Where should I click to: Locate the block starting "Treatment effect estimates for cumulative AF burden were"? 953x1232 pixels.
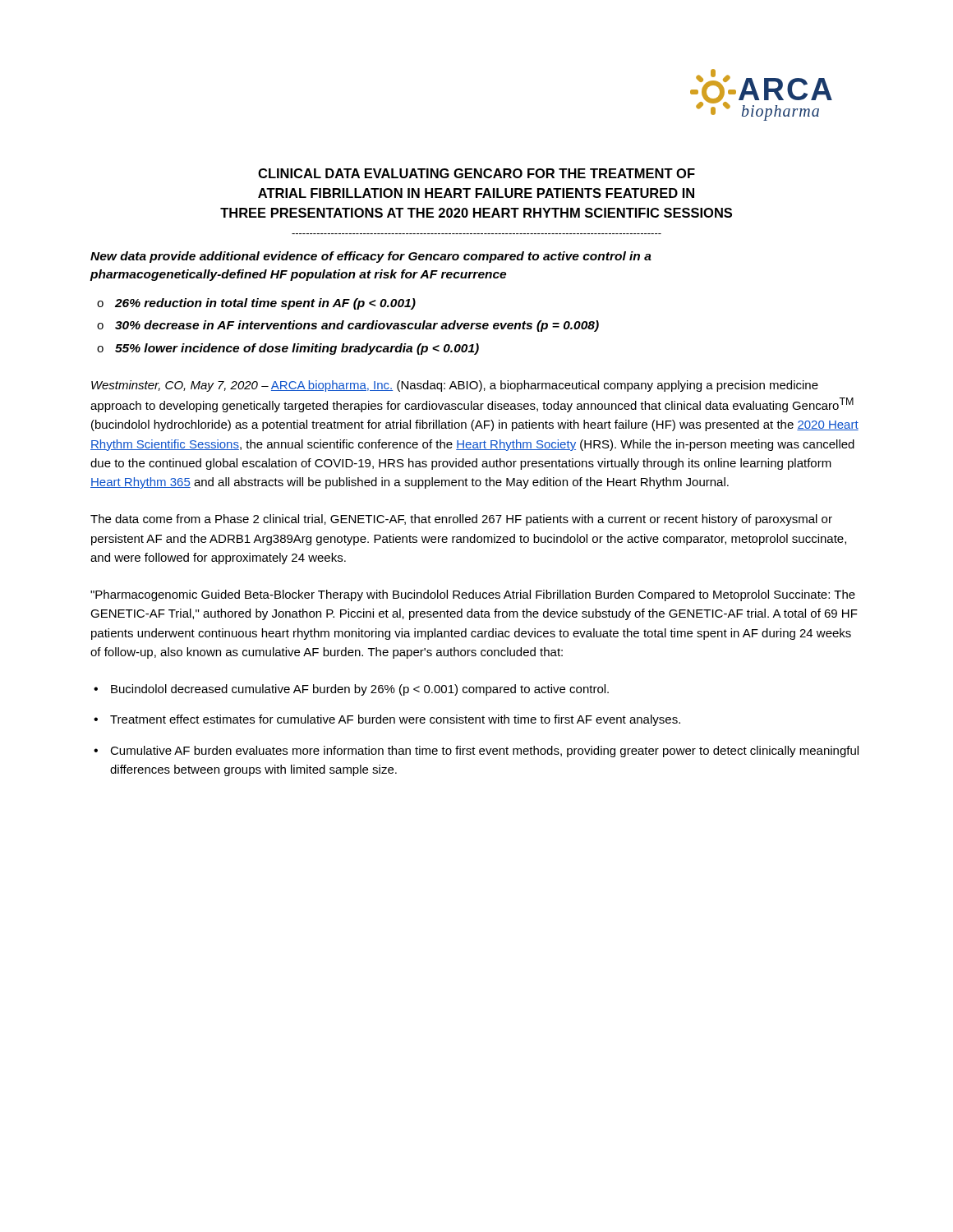click(396, 719)
